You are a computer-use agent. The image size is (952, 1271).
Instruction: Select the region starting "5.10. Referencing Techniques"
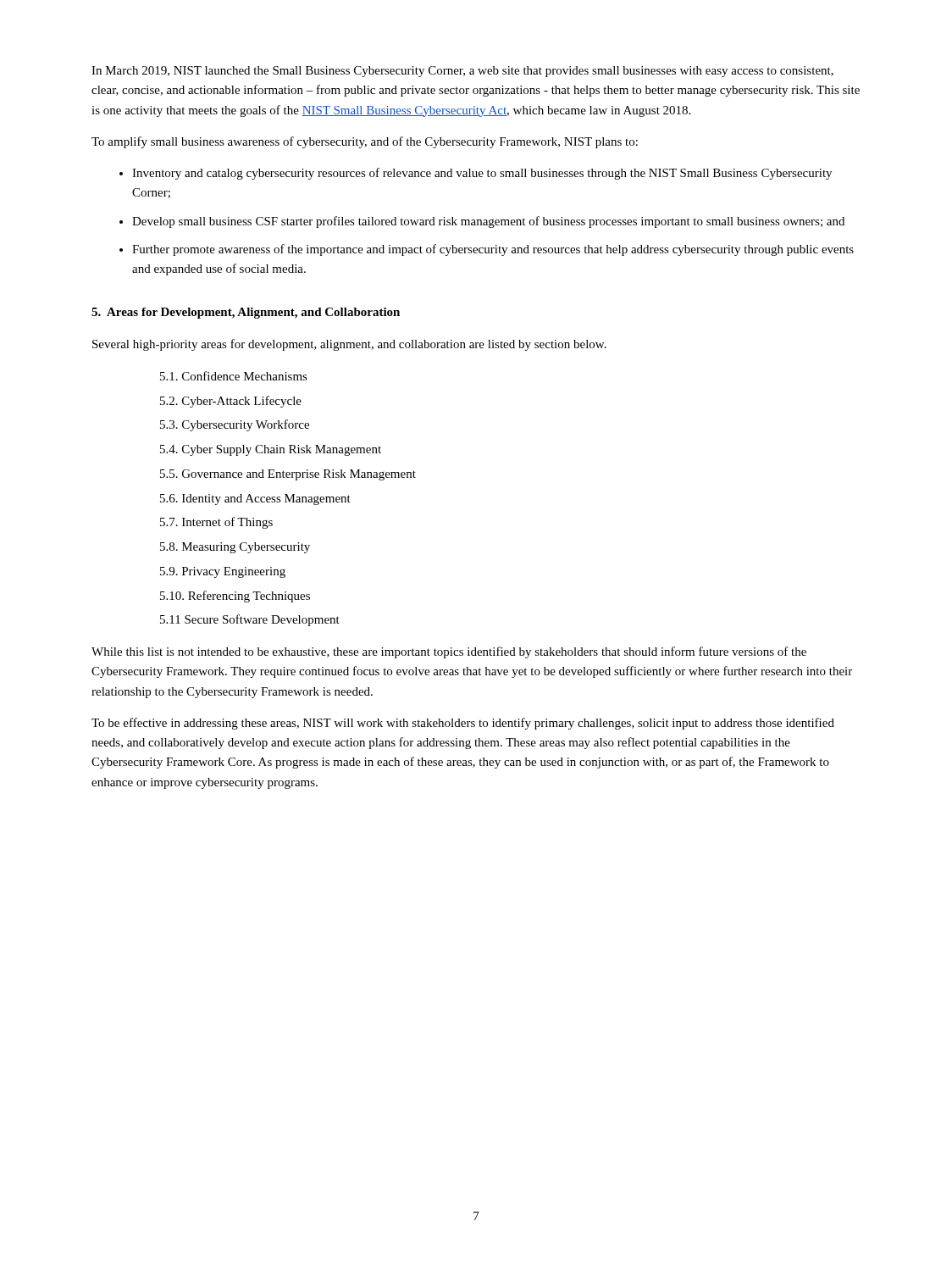click(235, 595)
